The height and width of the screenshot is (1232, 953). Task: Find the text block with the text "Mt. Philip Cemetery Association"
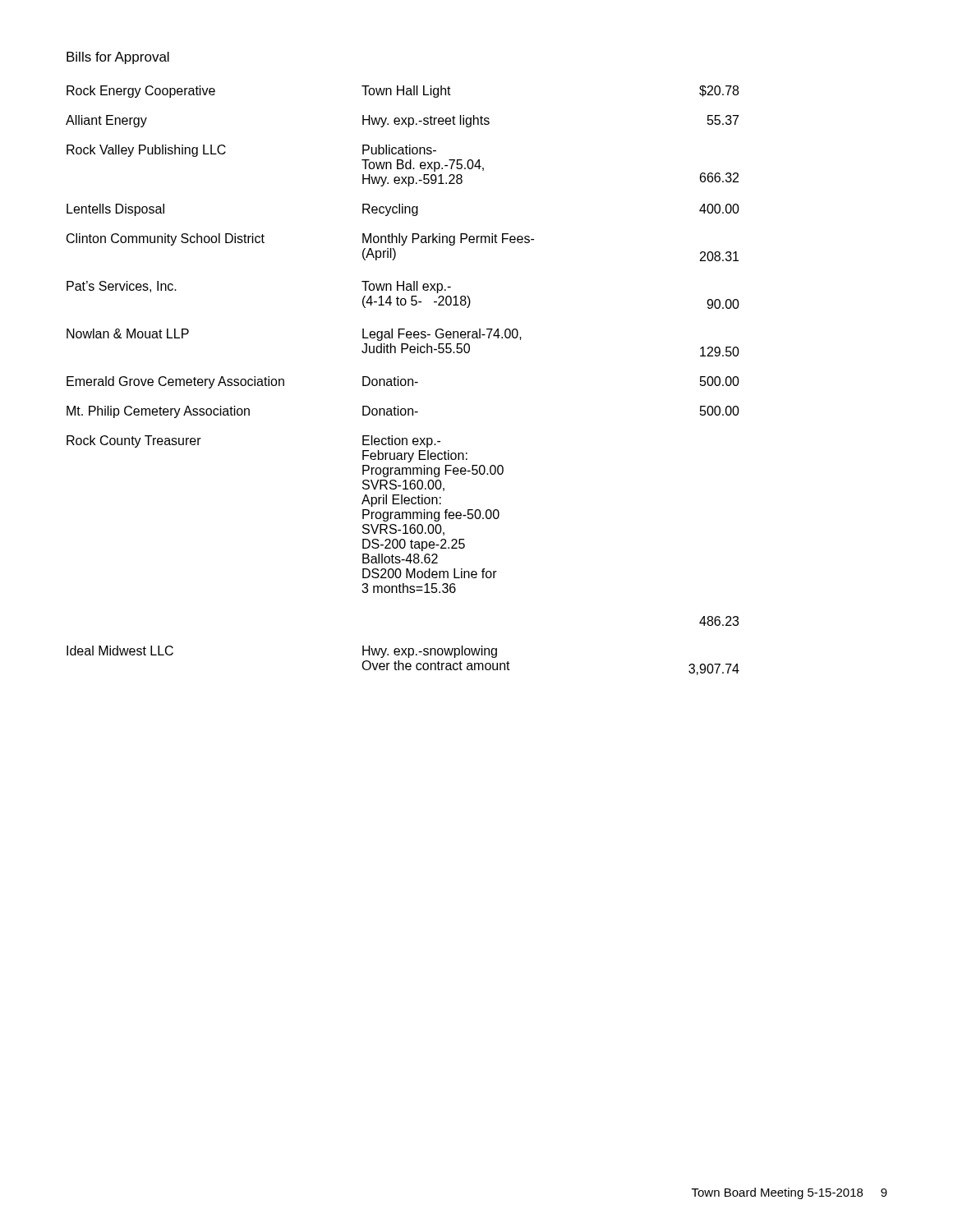[x=403, y=411]
